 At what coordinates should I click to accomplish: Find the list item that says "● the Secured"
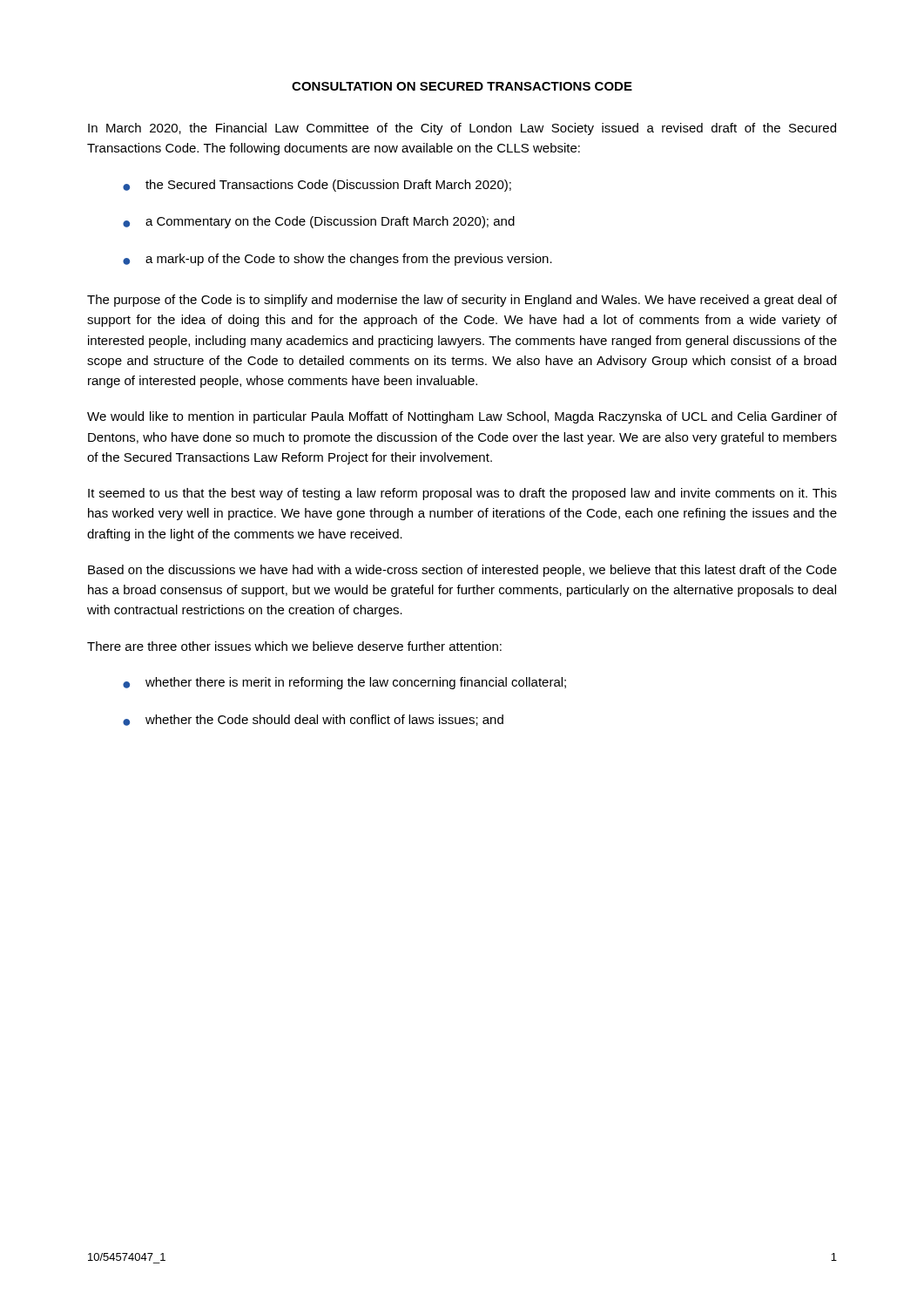(479, 186)
